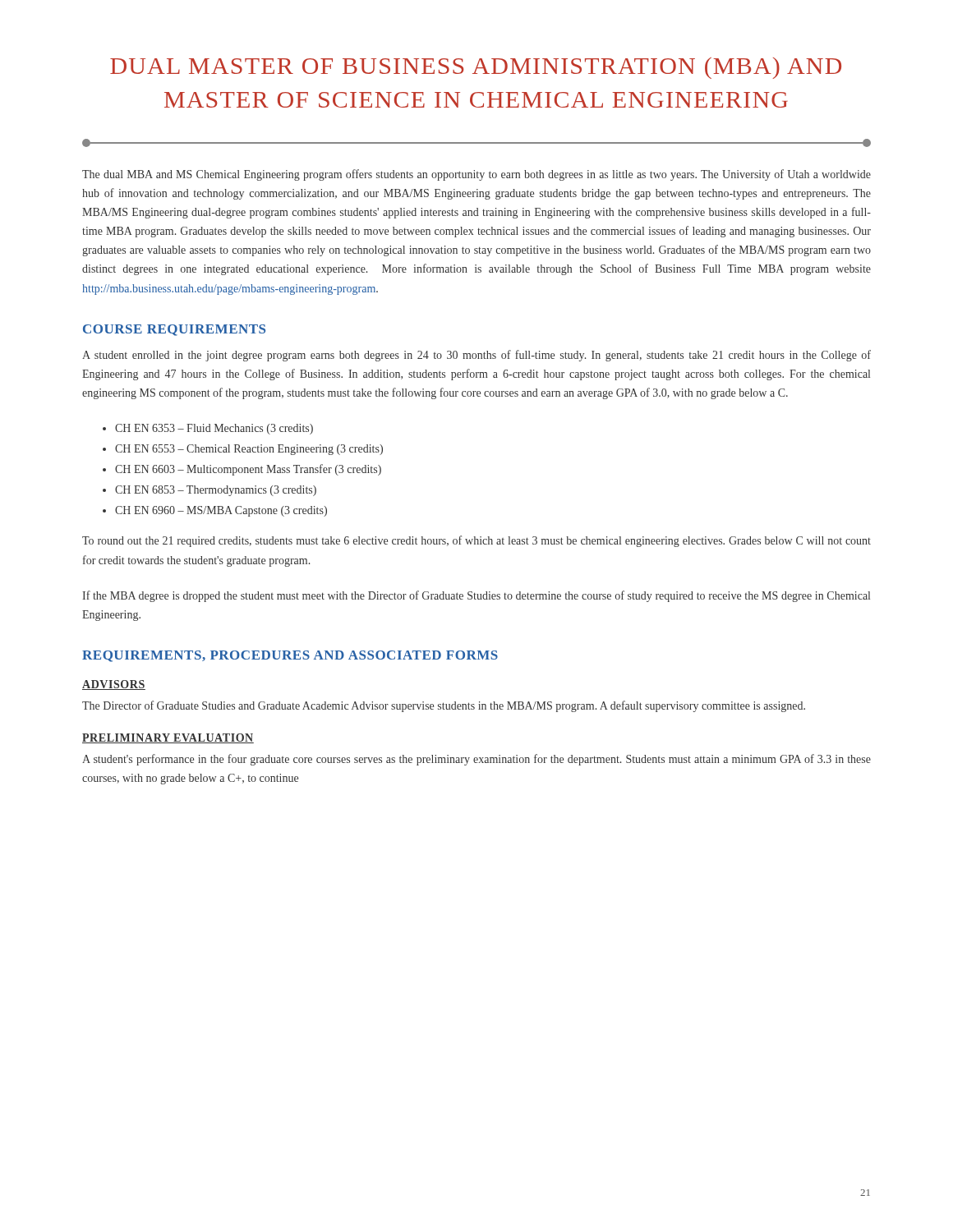The width and height of the screenshot is (953, 1232).
Task: Select the block starting "The dual MBA"
Action: (x=476, y=231)
